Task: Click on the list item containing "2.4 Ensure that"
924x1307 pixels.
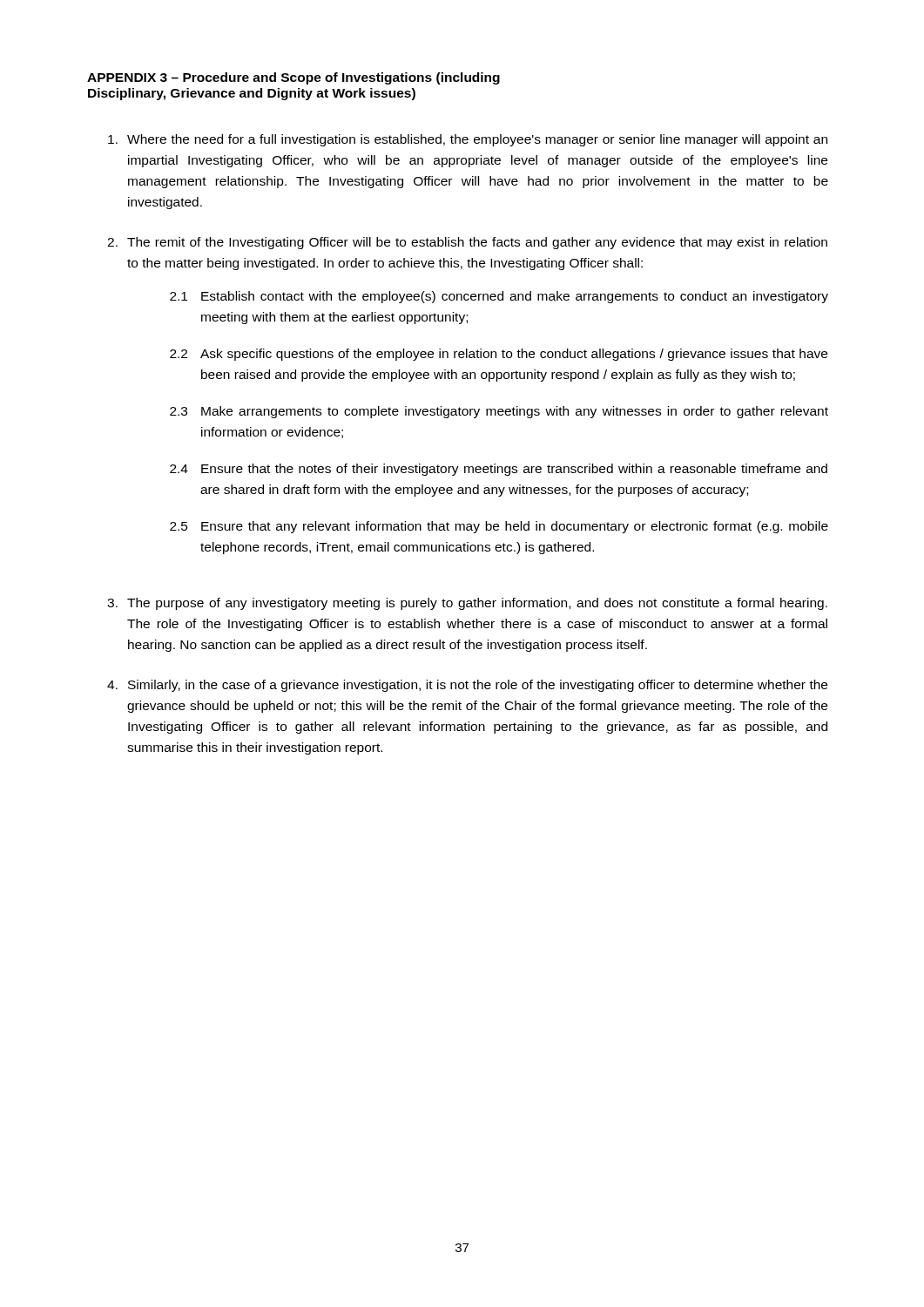Action: click(x=473, y=479)
